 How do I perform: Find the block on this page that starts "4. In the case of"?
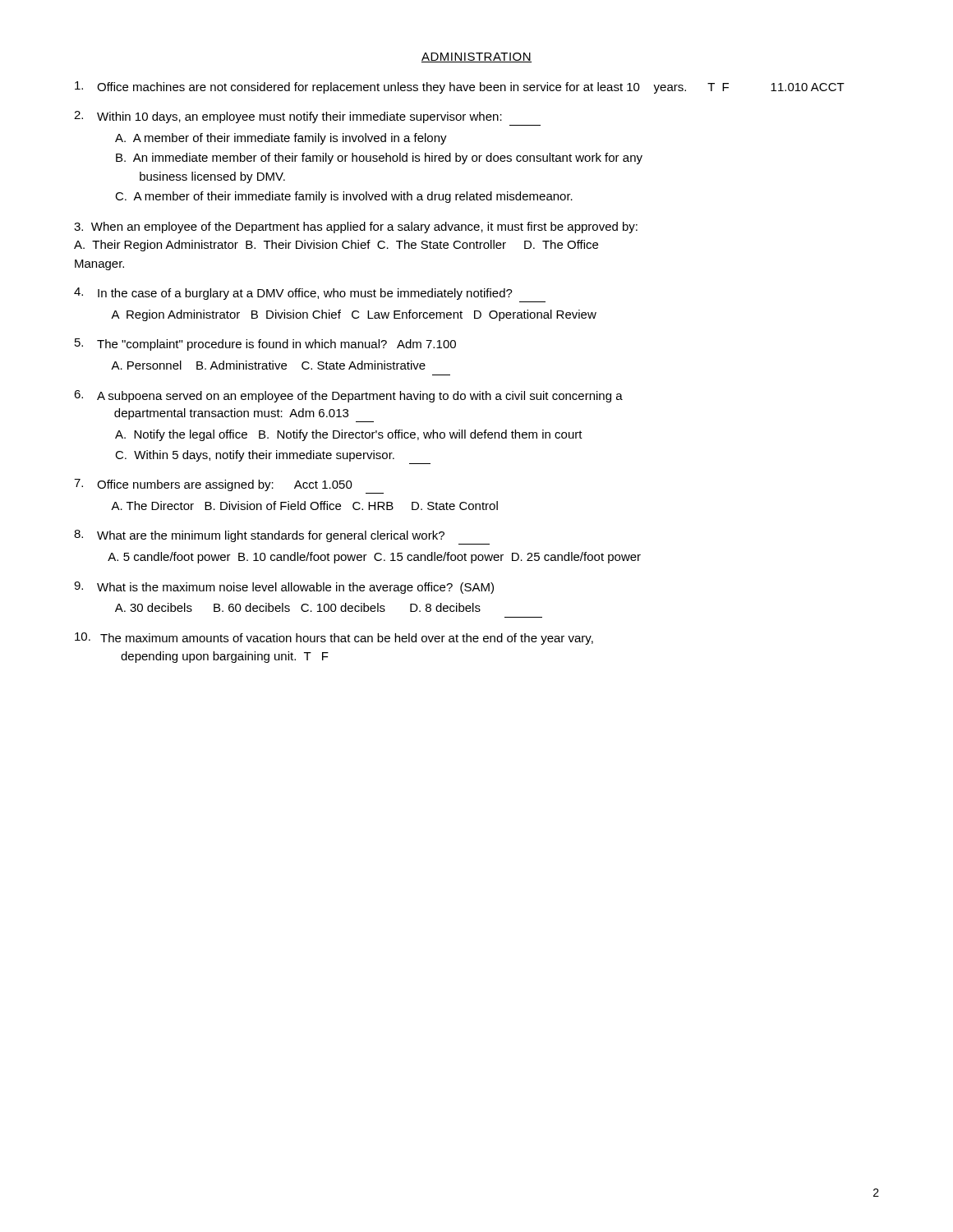tap(476, 293)
